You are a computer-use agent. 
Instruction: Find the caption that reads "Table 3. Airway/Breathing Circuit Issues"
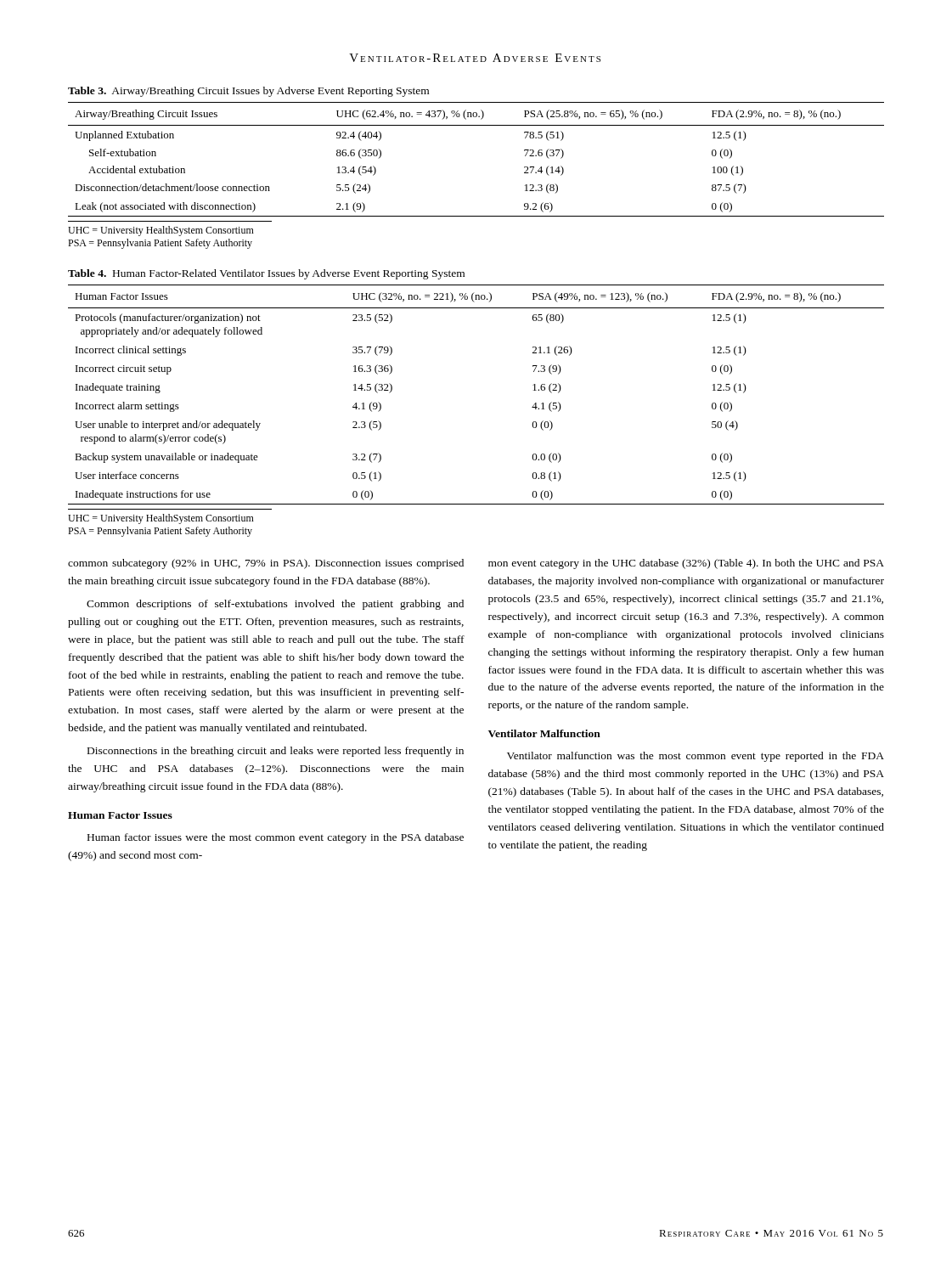click(249, 90)
